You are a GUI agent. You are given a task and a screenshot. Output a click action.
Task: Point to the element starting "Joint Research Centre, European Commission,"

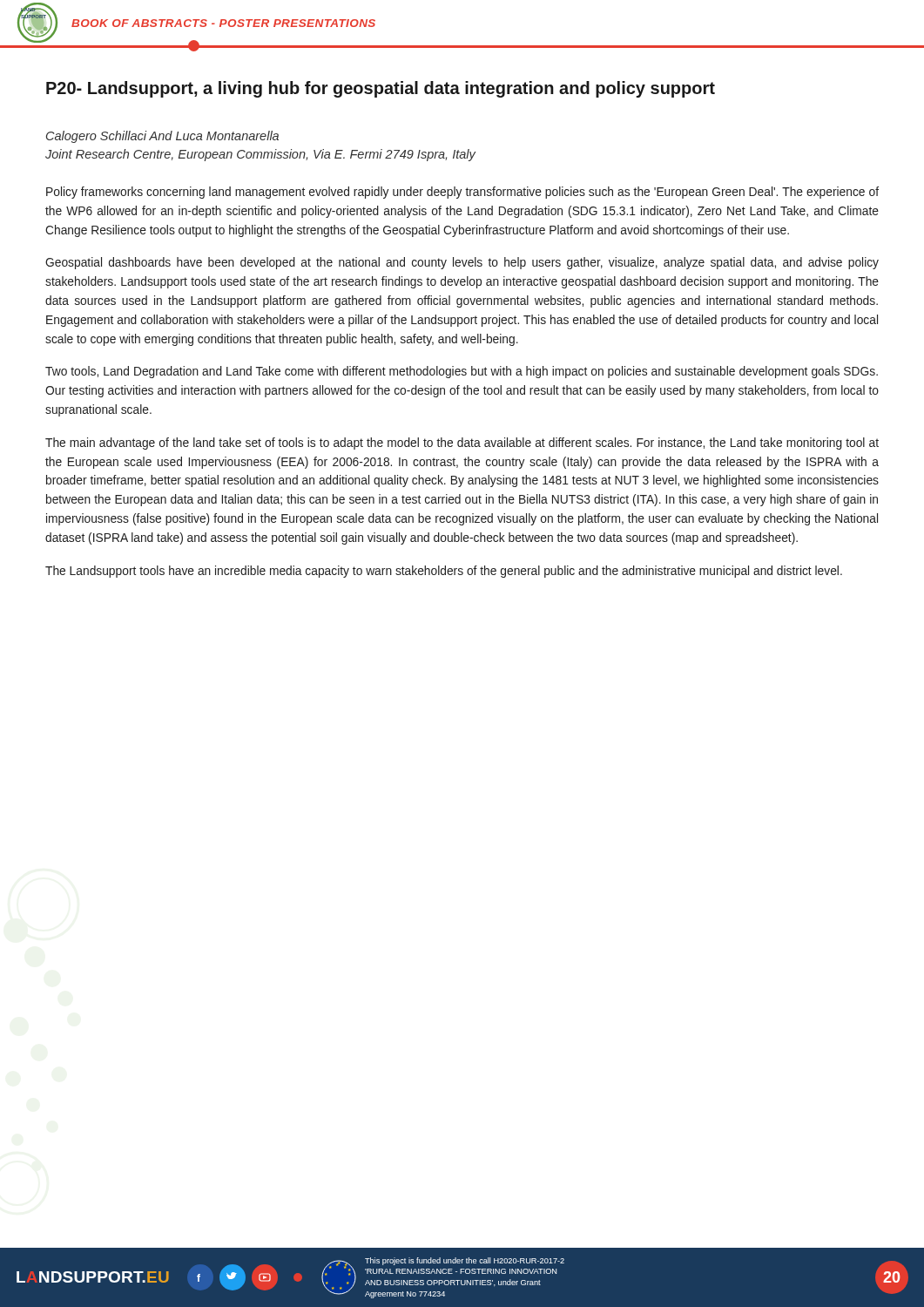(260, 154)
